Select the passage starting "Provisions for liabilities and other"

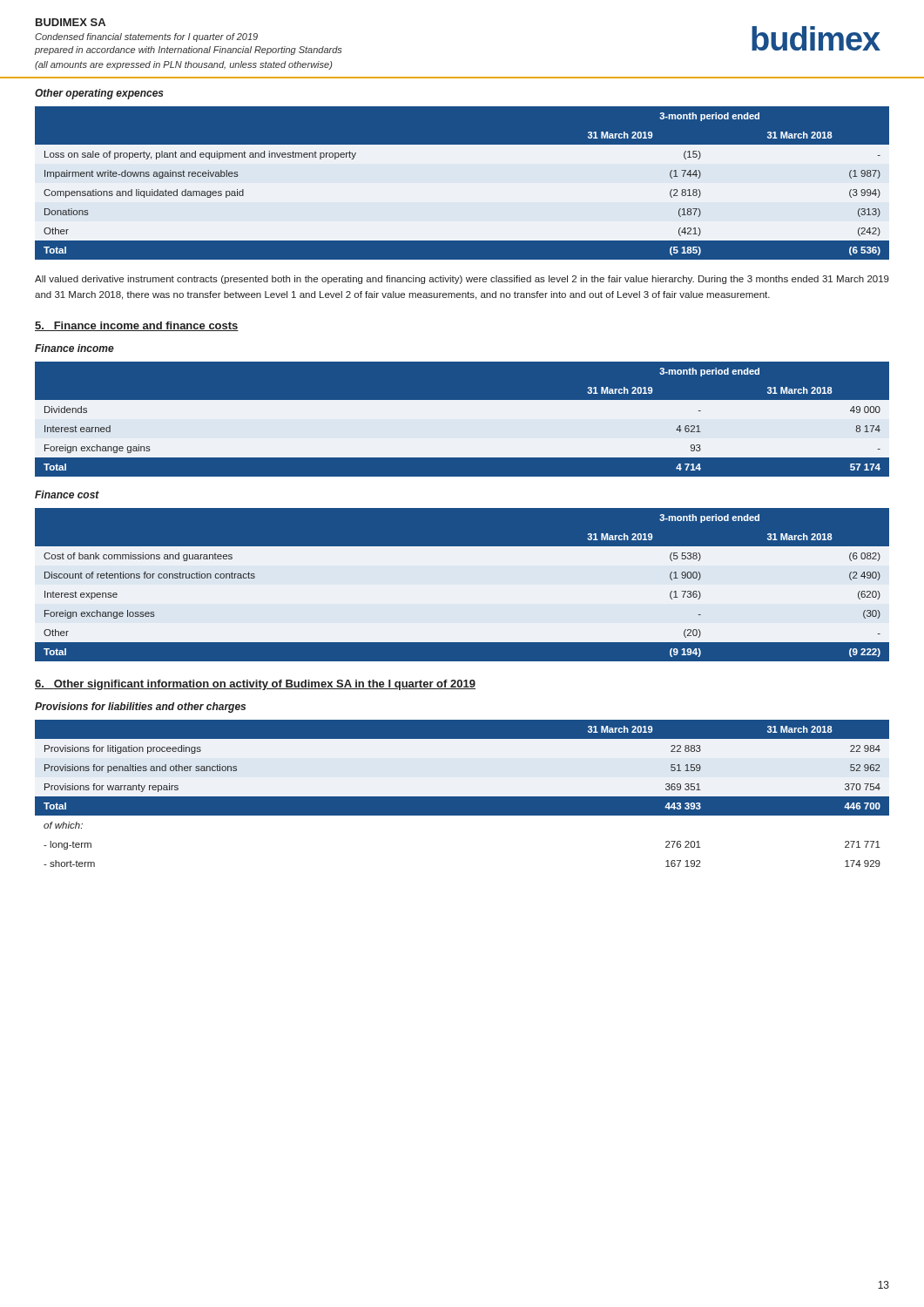click(x=140, y=708)
